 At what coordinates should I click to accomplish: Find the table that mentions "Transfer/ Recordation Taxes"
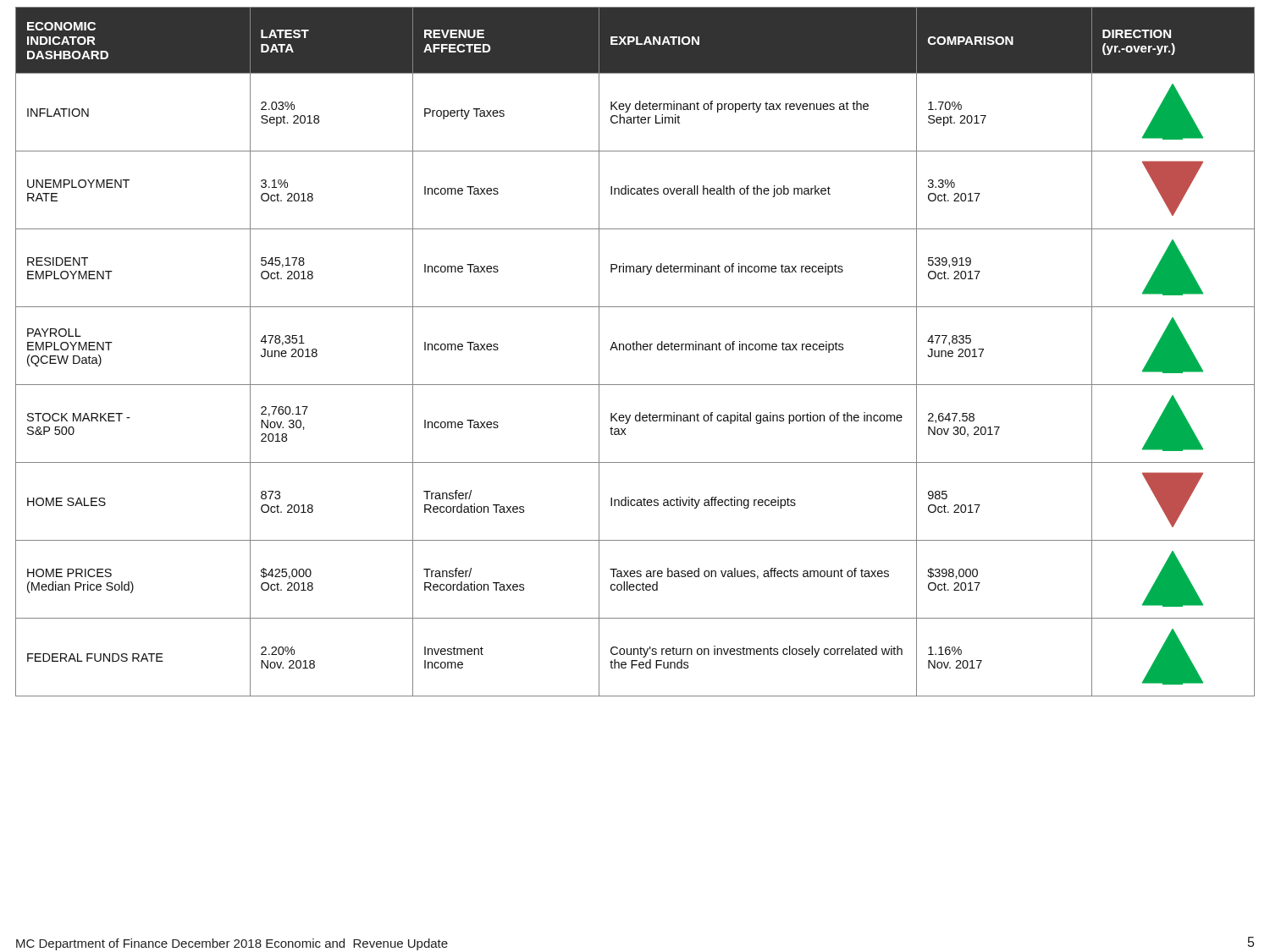635,352
